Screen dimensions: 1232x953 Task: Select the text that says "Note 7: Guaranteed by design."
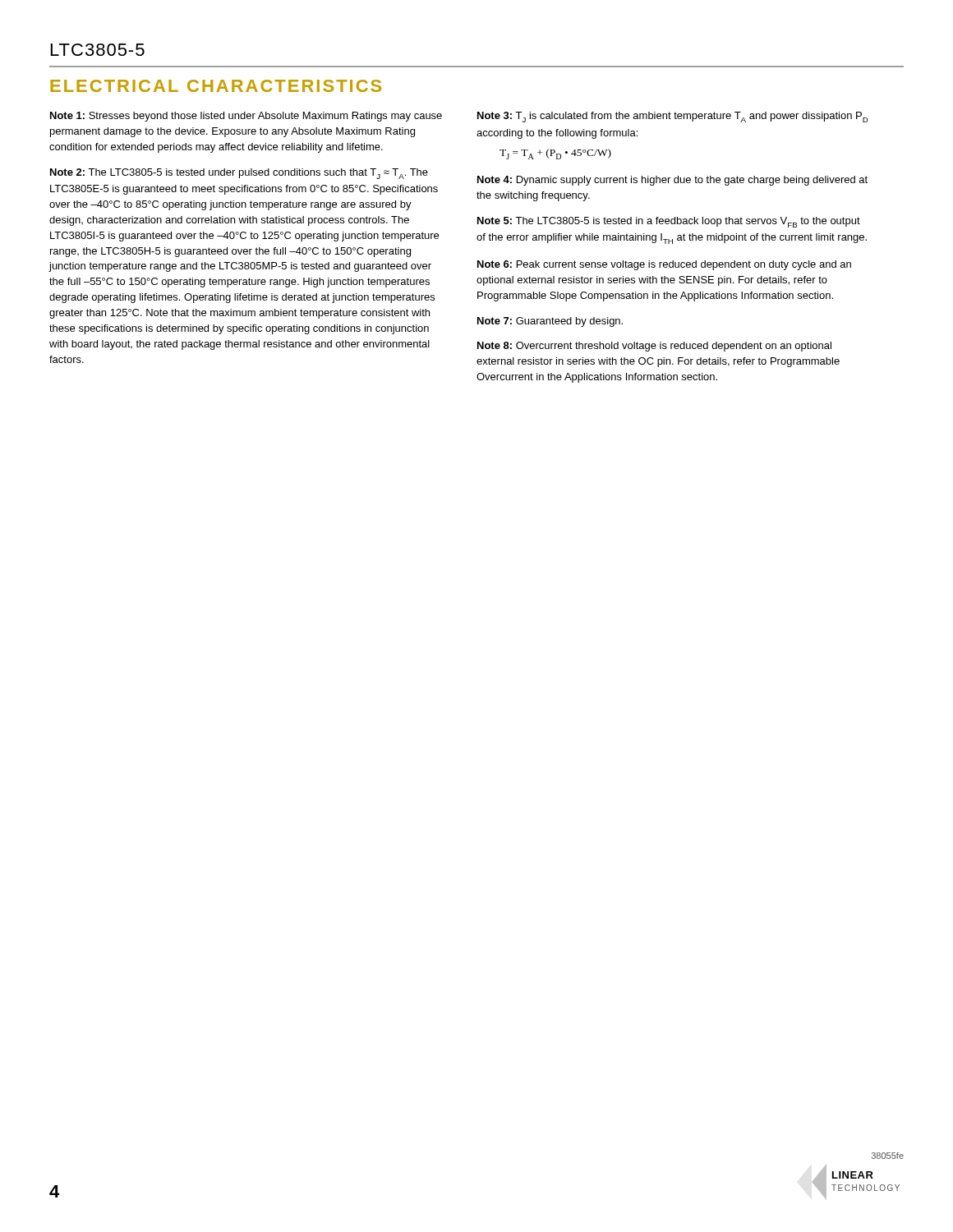click(550, 320)
